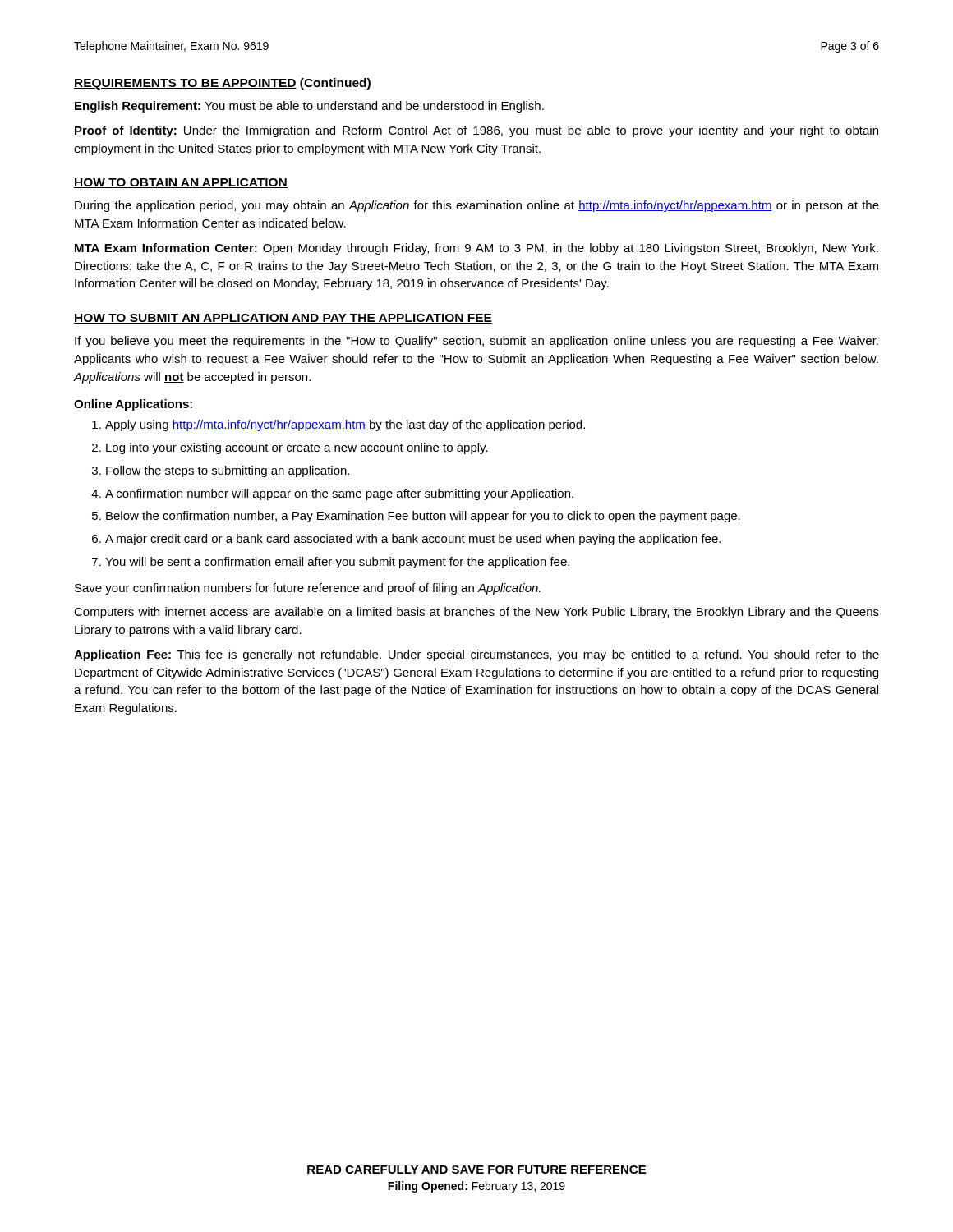Find the text starting "Save your confirmation numbers for future reference"
The width and height of the screenshot is (953, 1232).
476,588
